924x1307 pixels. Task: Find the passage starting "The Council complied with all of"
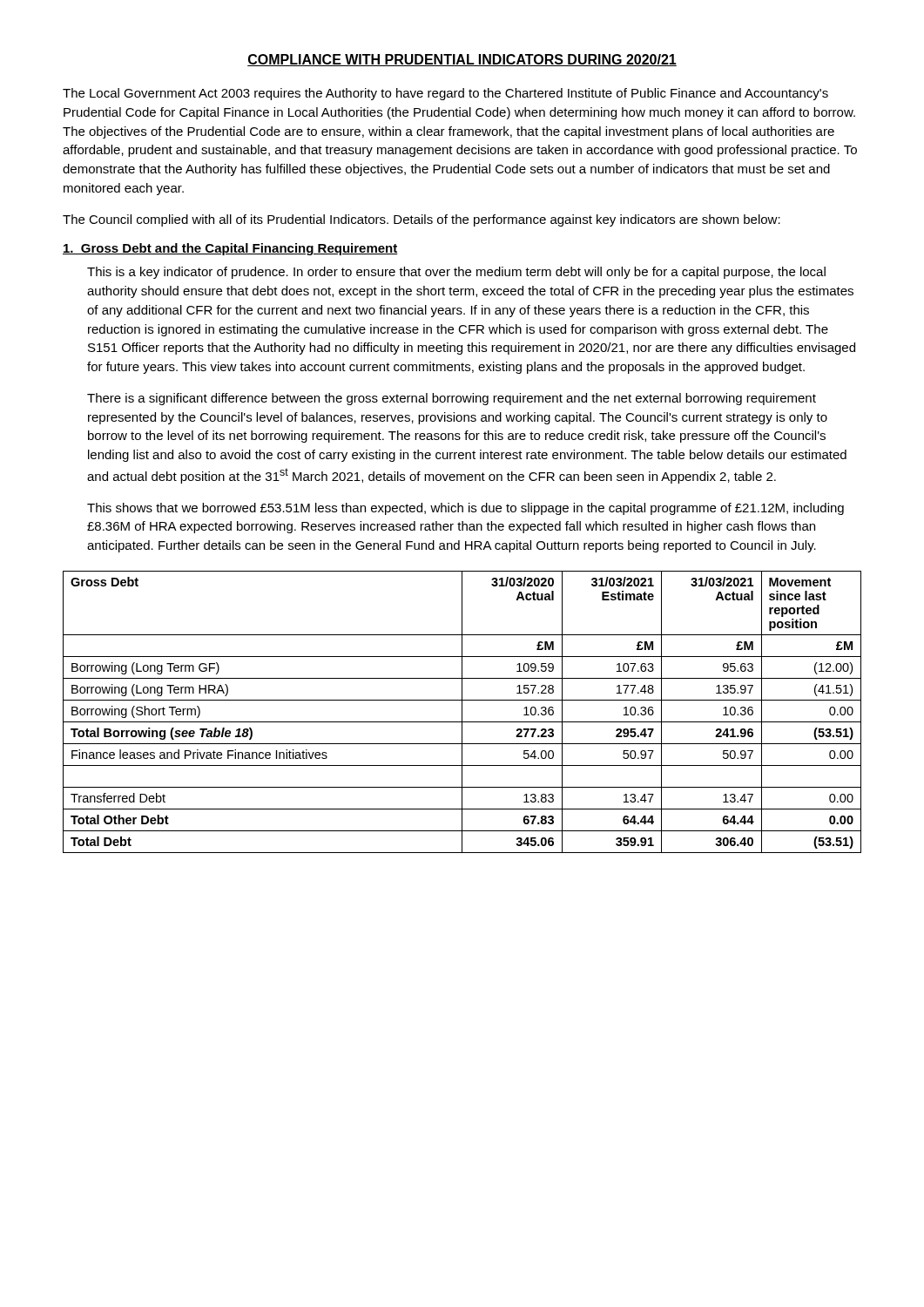click(422, 219)
